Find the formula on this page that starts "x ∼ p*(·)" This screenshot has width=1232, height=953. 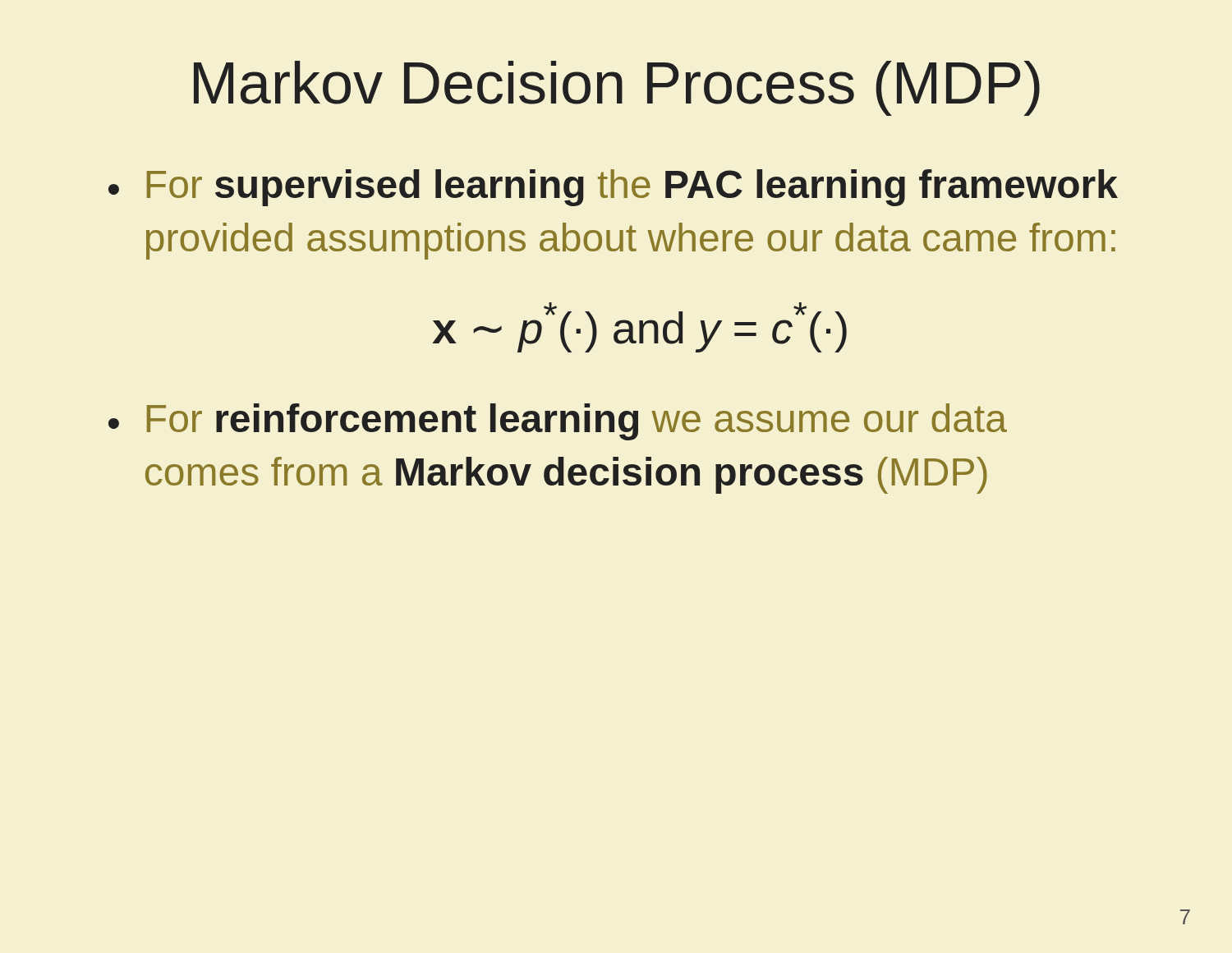[x=641, y=325]
